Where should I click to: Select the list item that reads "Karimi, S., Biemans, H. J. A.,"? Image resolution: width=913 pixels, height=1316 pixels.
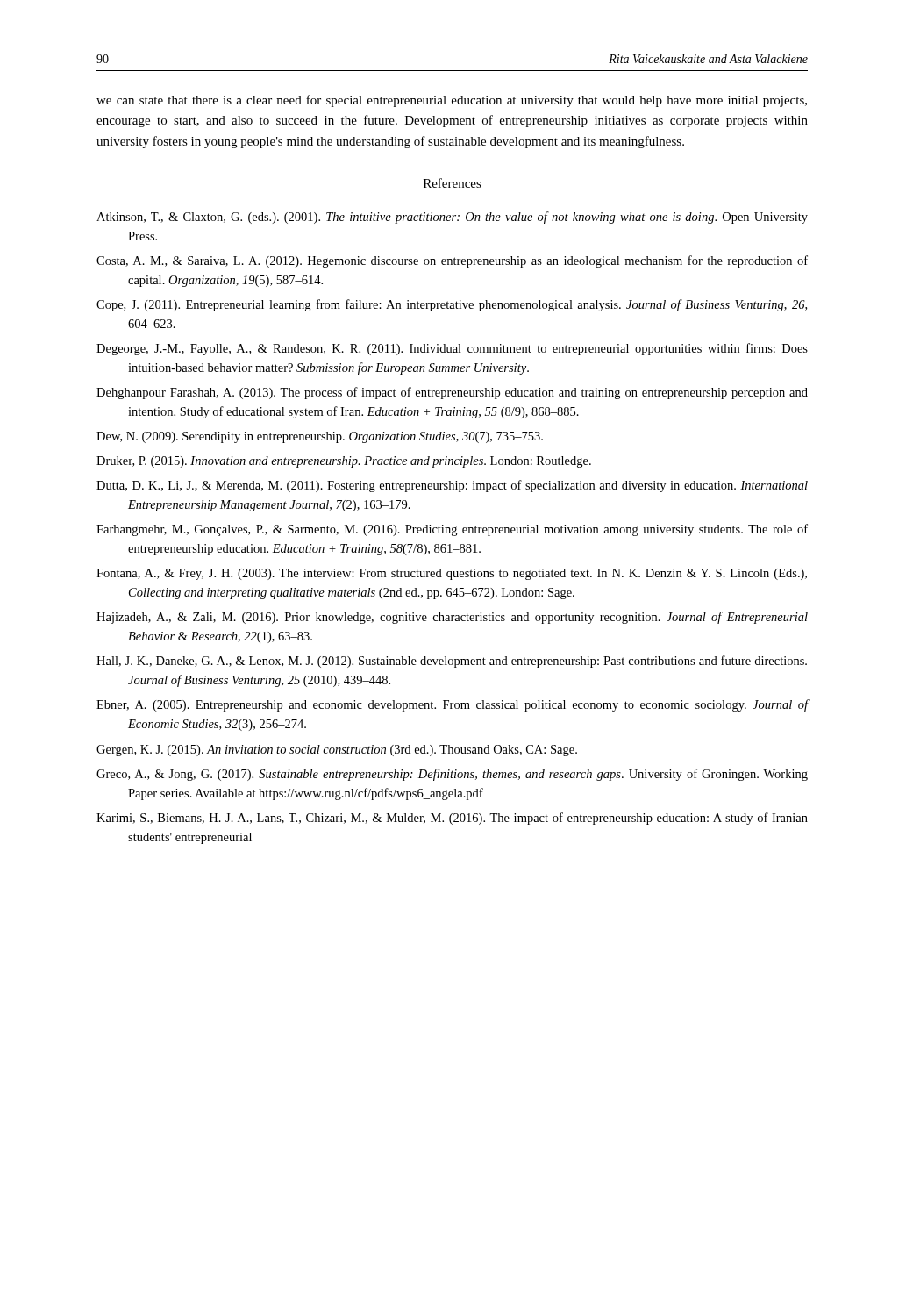[x=452, y=827]
